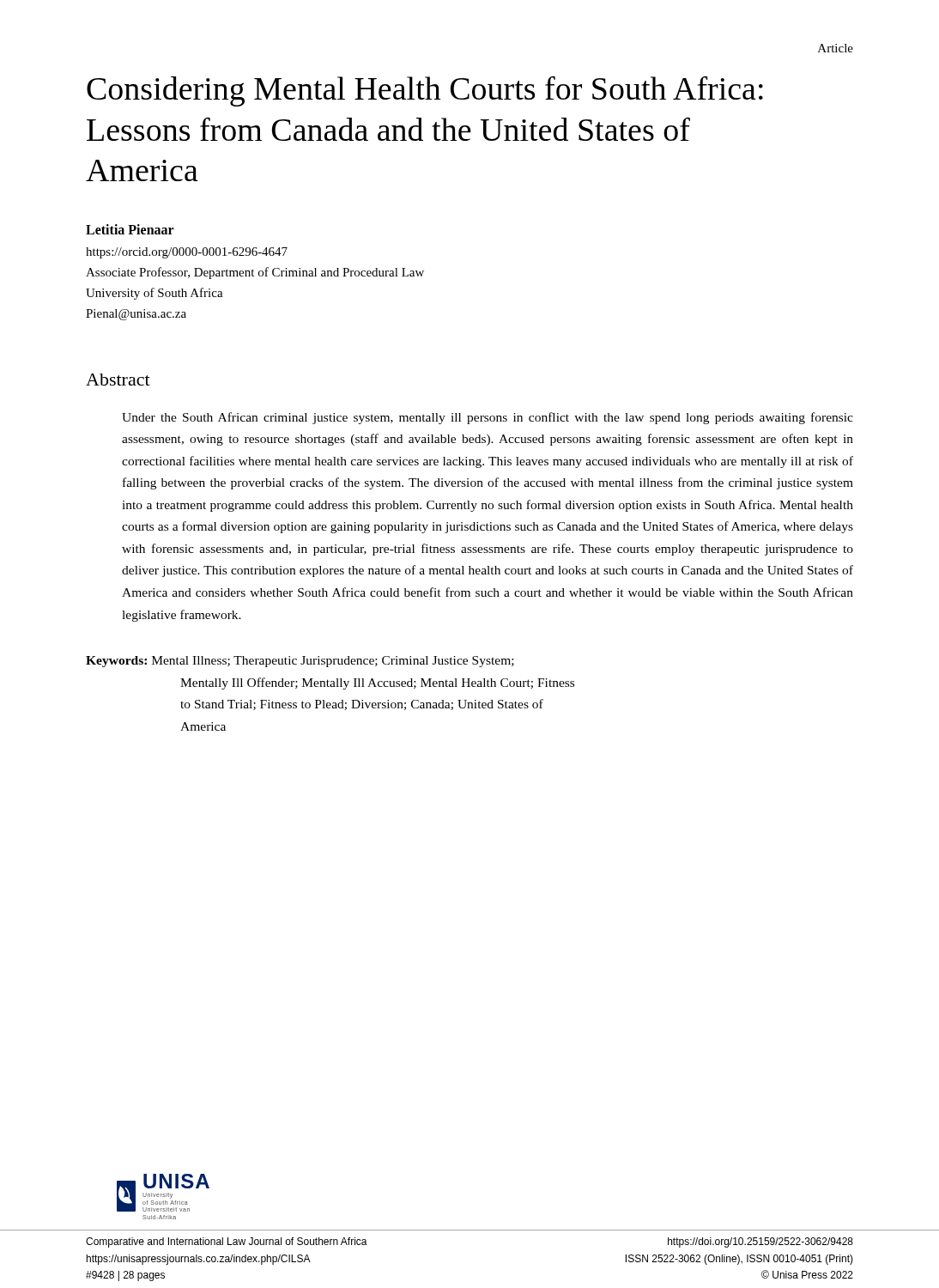Screen dimensions: 1288x939
Task: Click the passage that begins "Keywords: Mental Illness;"
Action: pos(330,693)
